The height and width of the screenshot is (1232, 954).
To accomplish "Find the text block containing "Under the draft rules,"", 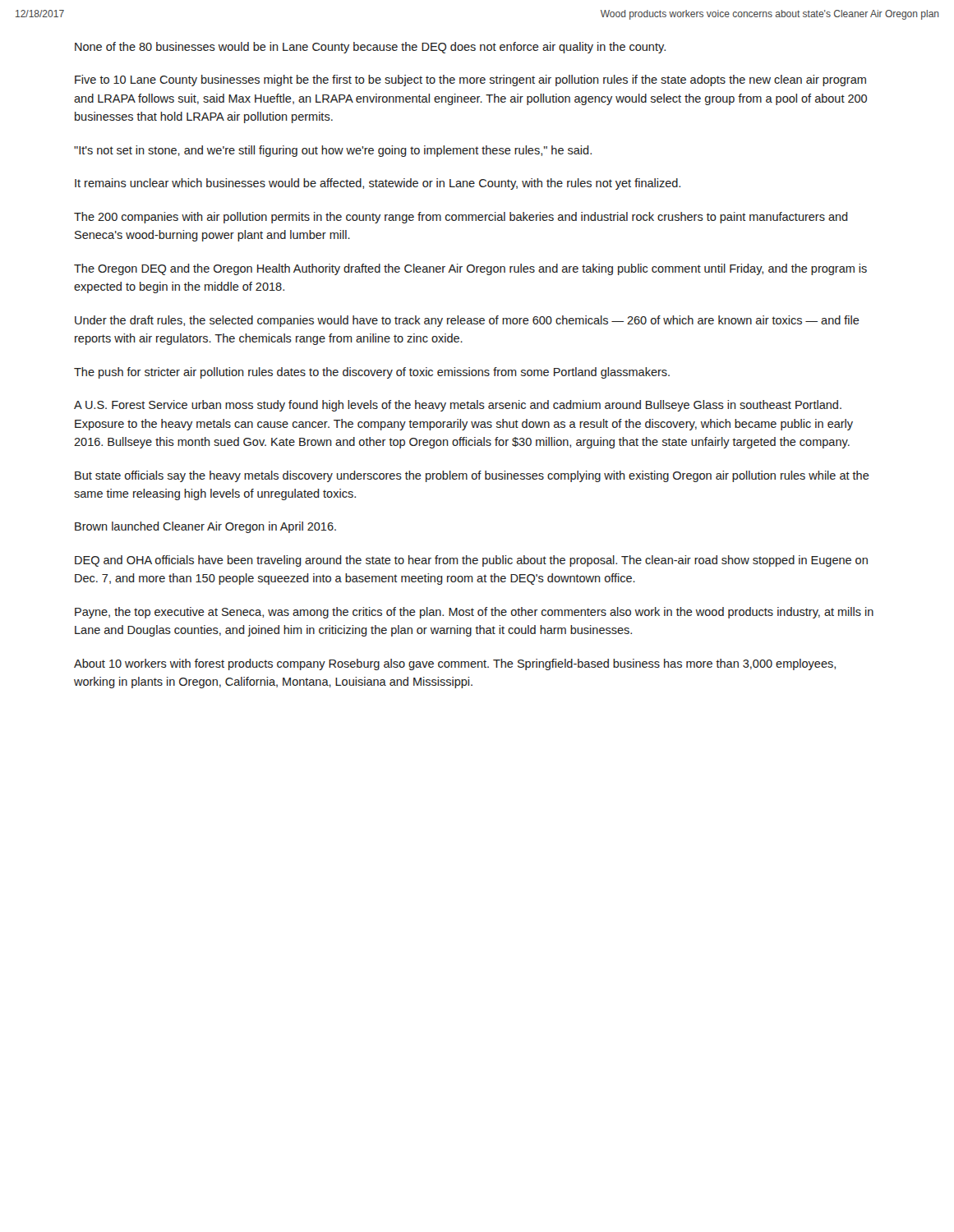I will [x=467, y=329].
